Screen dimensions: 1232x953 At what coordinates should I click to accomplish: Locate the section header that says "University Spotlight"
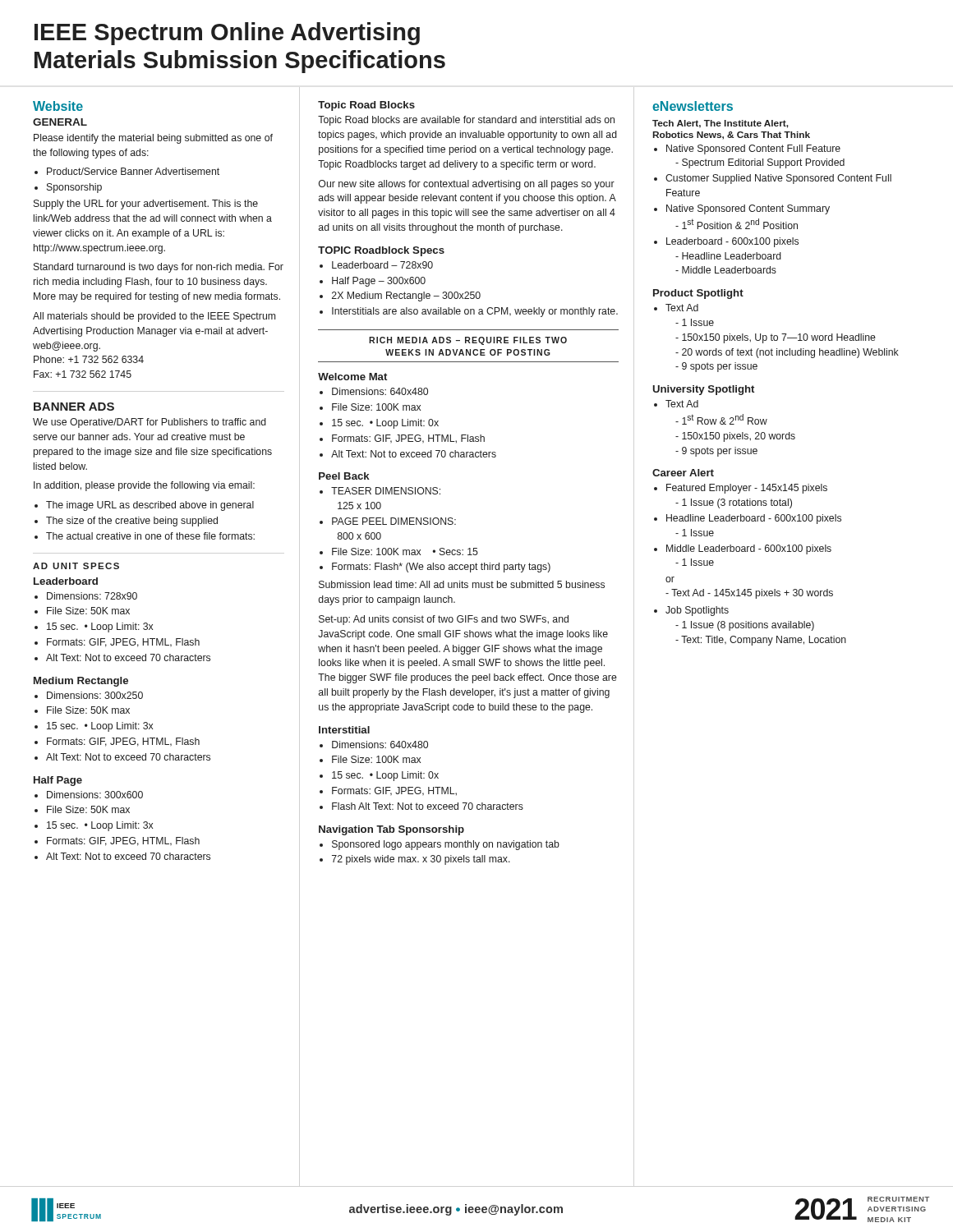tap(704, 390)
